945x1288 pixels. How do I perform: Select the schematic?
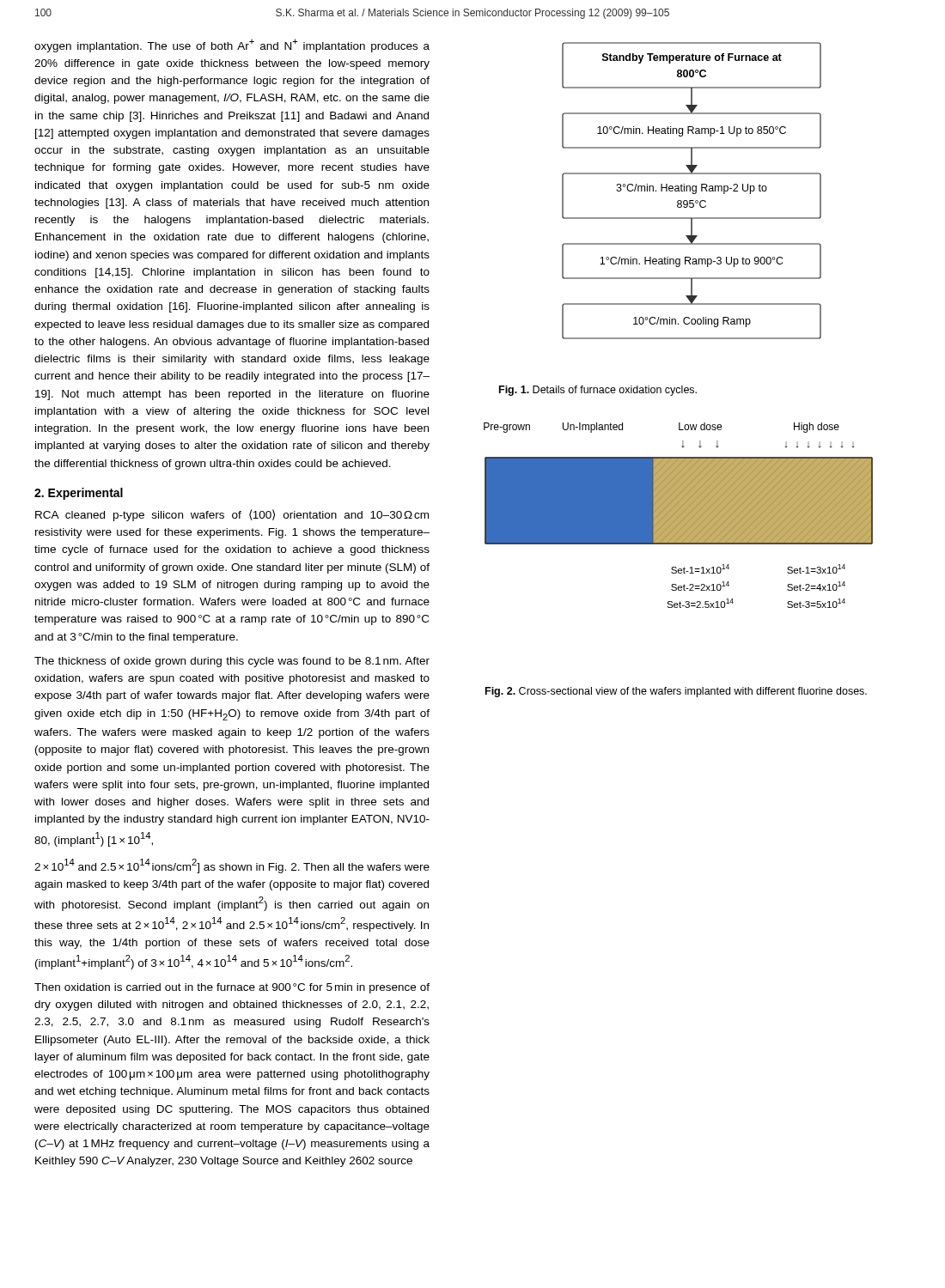pyautogui.click(x=692, y=549)
